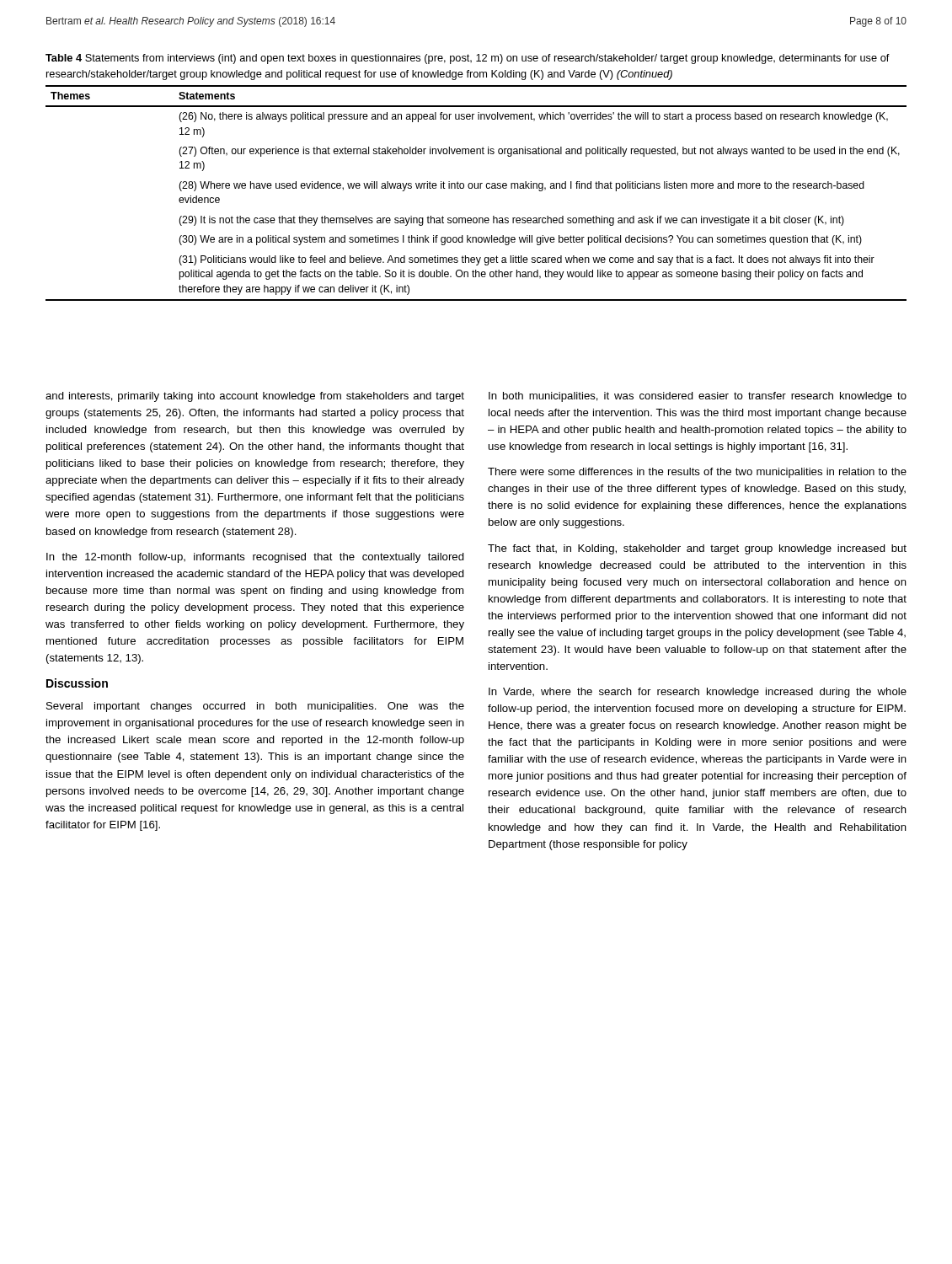
Task: Select the block starting "Table 4 Statements from"
Action: pos(467,66)
